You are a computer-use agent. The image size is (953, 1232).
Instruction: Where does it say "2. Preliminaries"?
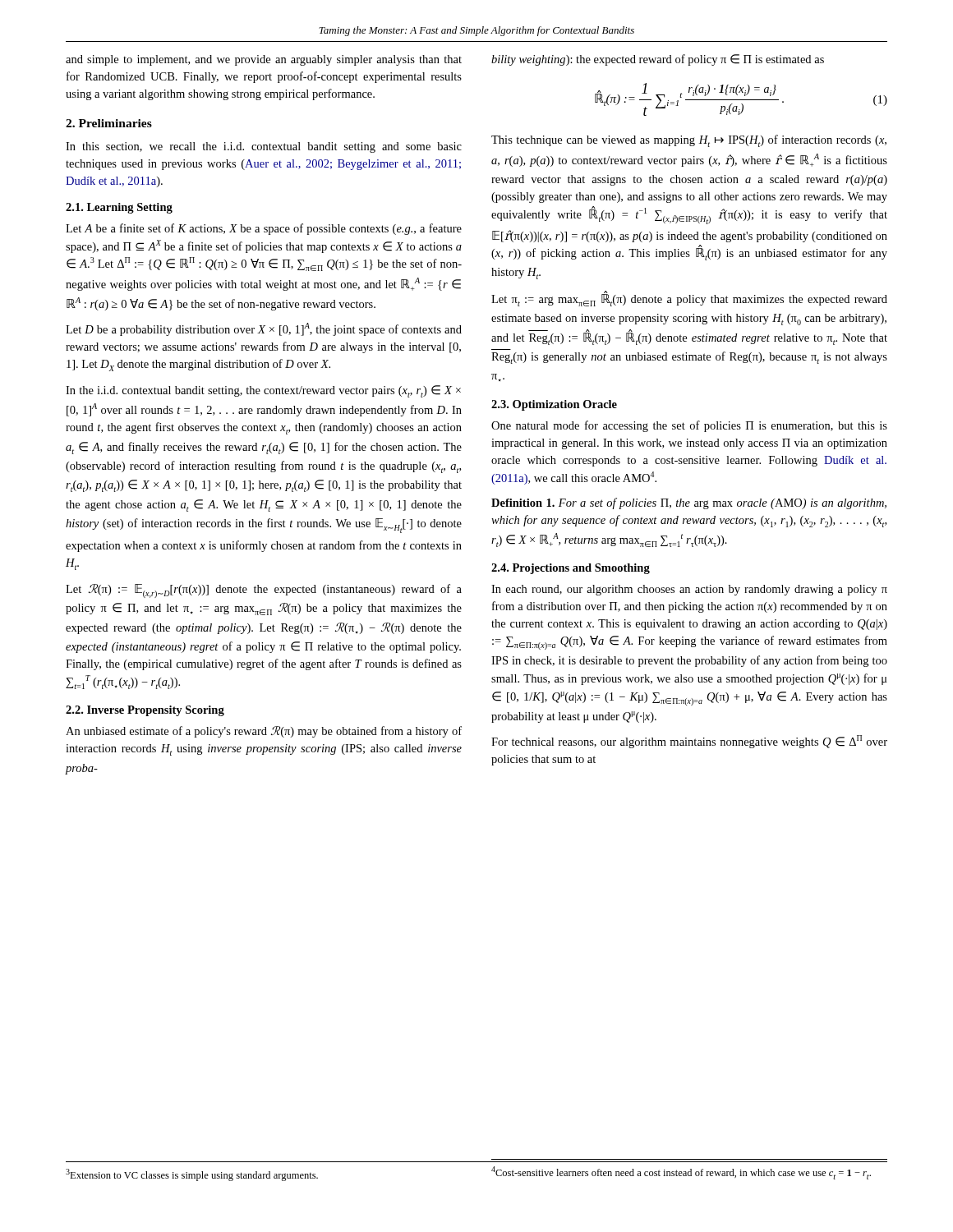pyautogui.click(x=109, y=123)
